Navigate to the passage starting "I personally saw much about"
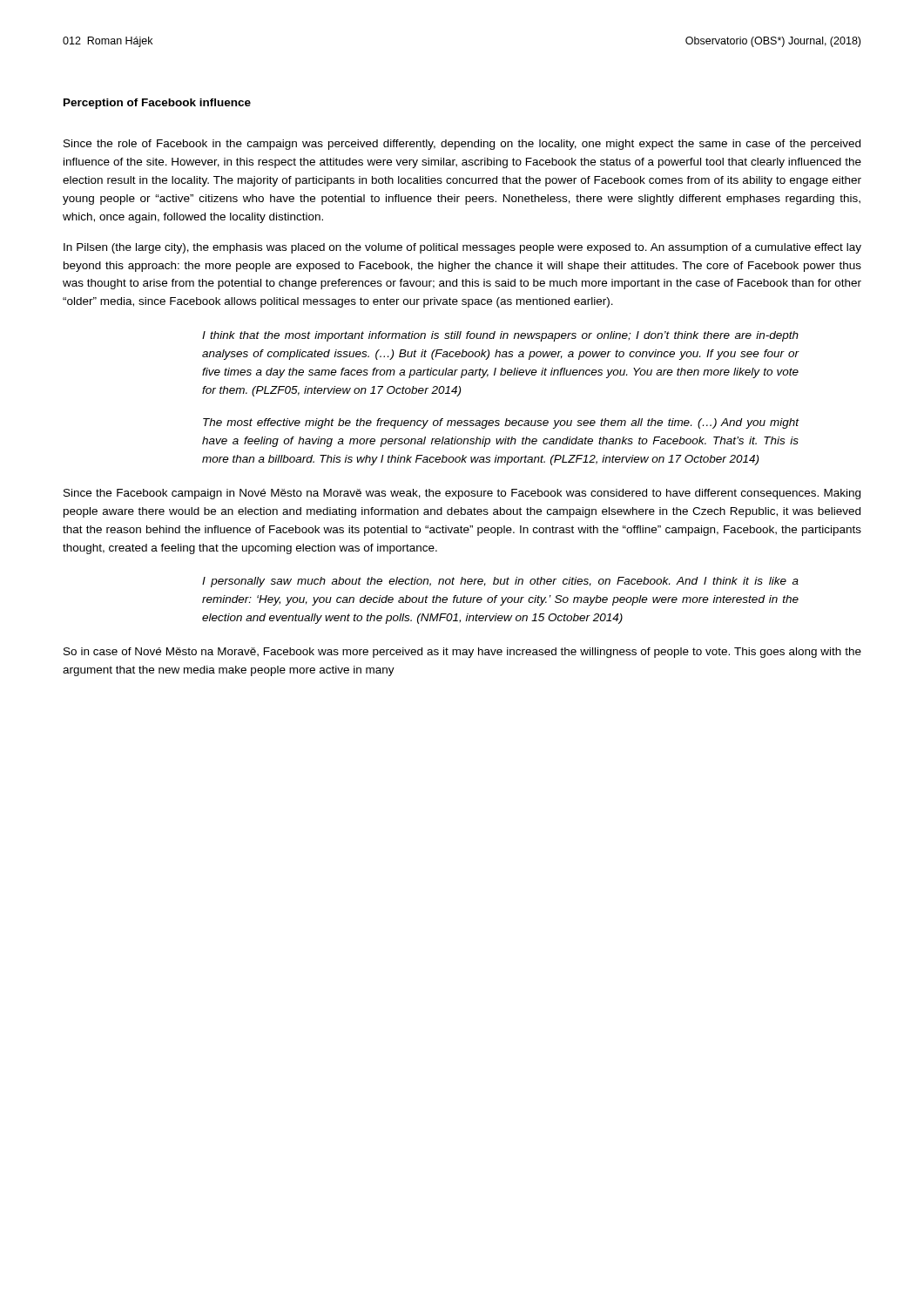924x1307 pixels. click(x=500, y=600)
